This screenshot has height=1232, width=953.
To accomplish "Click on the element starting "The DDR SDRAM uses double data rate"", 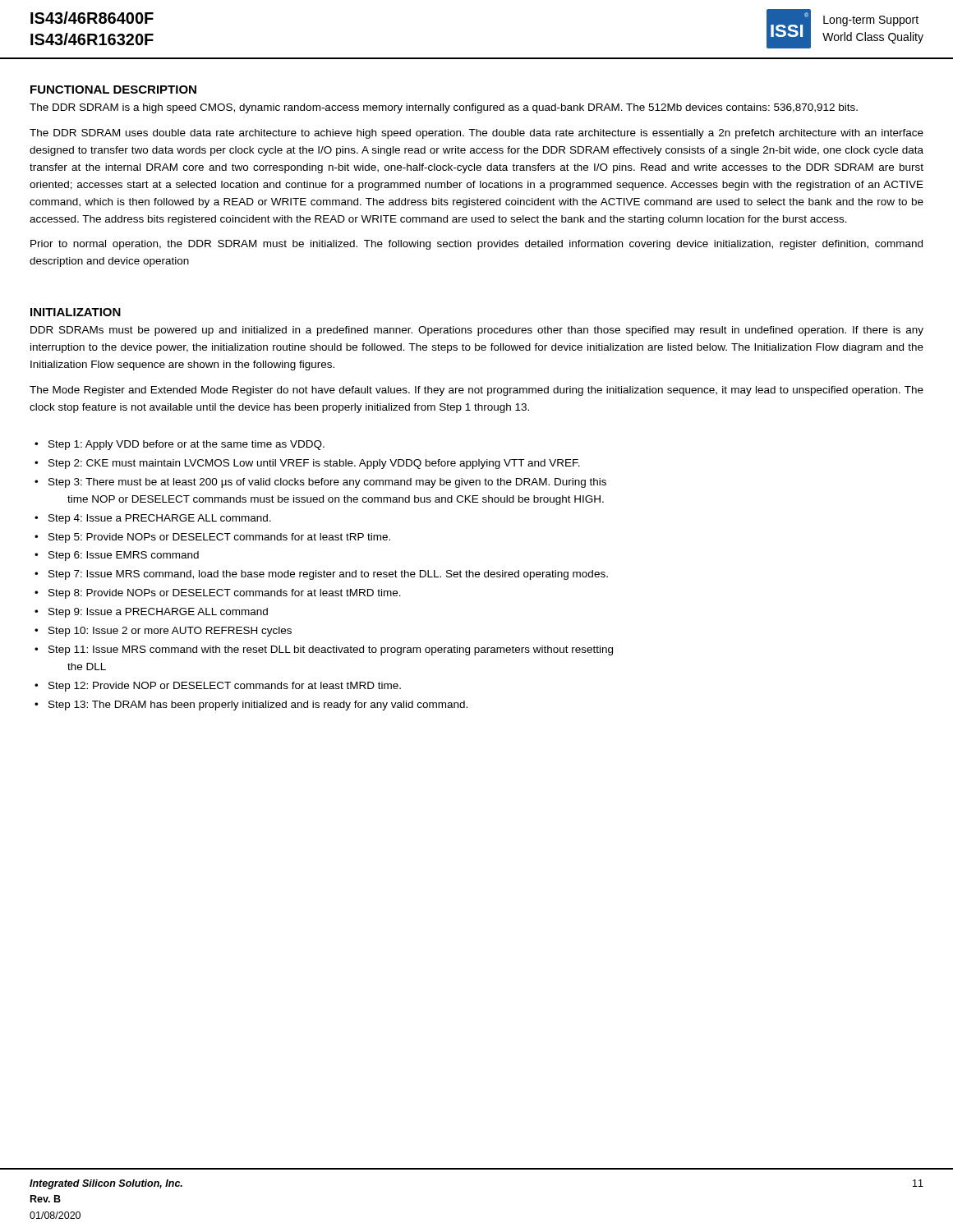I will click(476, 176).
